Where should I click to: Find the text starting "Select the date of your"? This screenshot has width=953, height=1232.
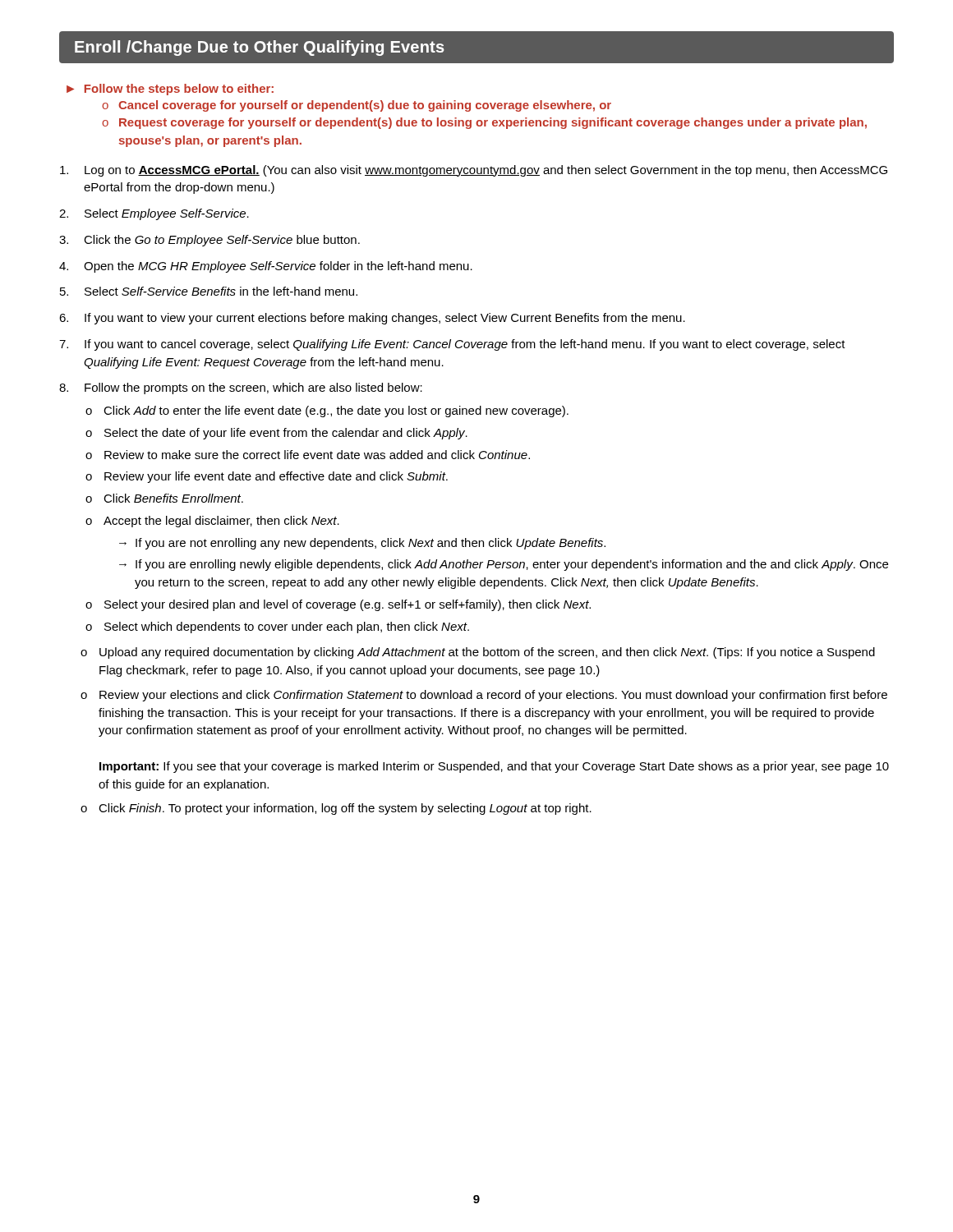286,432
